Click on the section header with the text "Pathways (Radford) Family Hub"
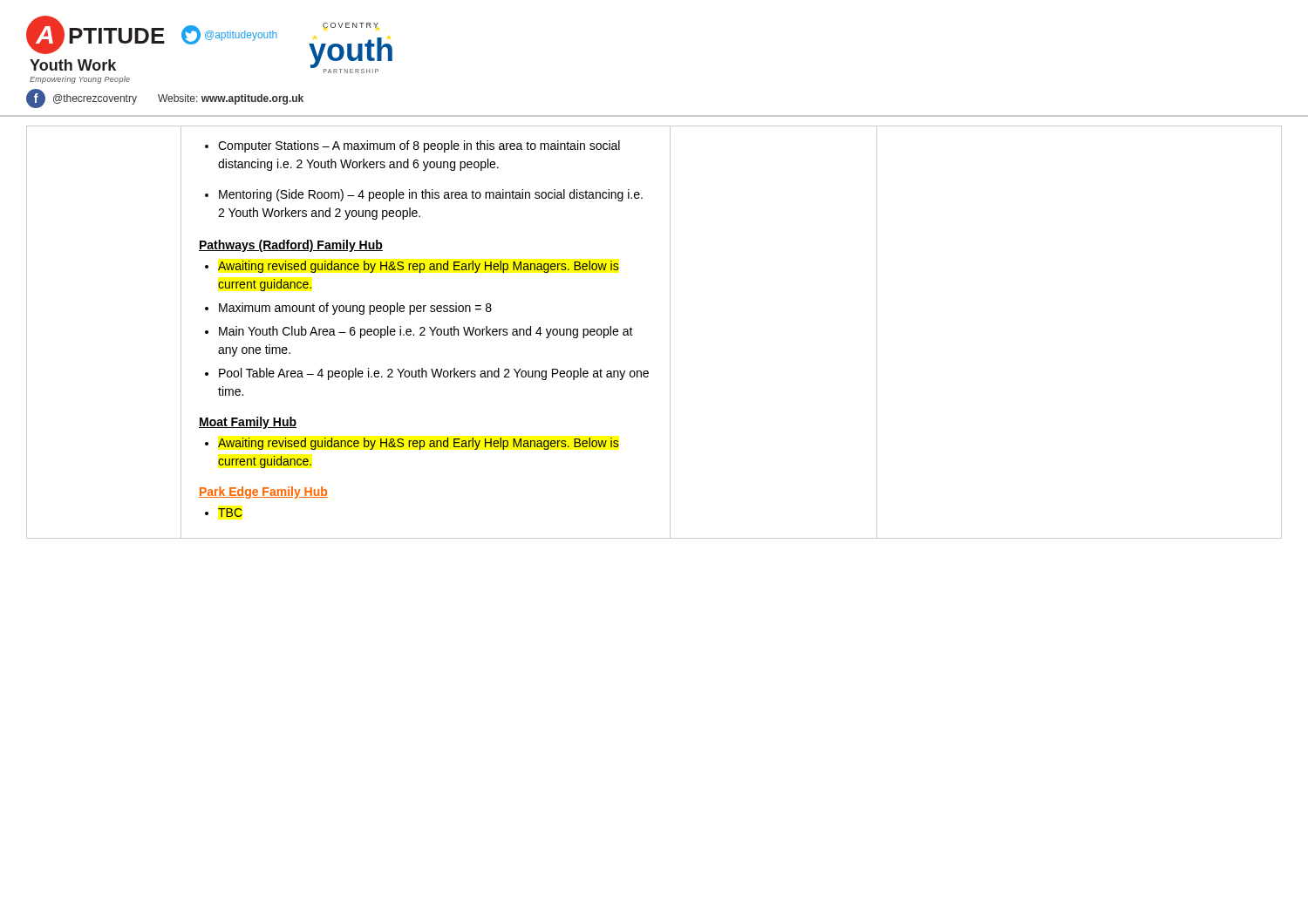The image size is (1308, 924). click(x=291, y=245)
